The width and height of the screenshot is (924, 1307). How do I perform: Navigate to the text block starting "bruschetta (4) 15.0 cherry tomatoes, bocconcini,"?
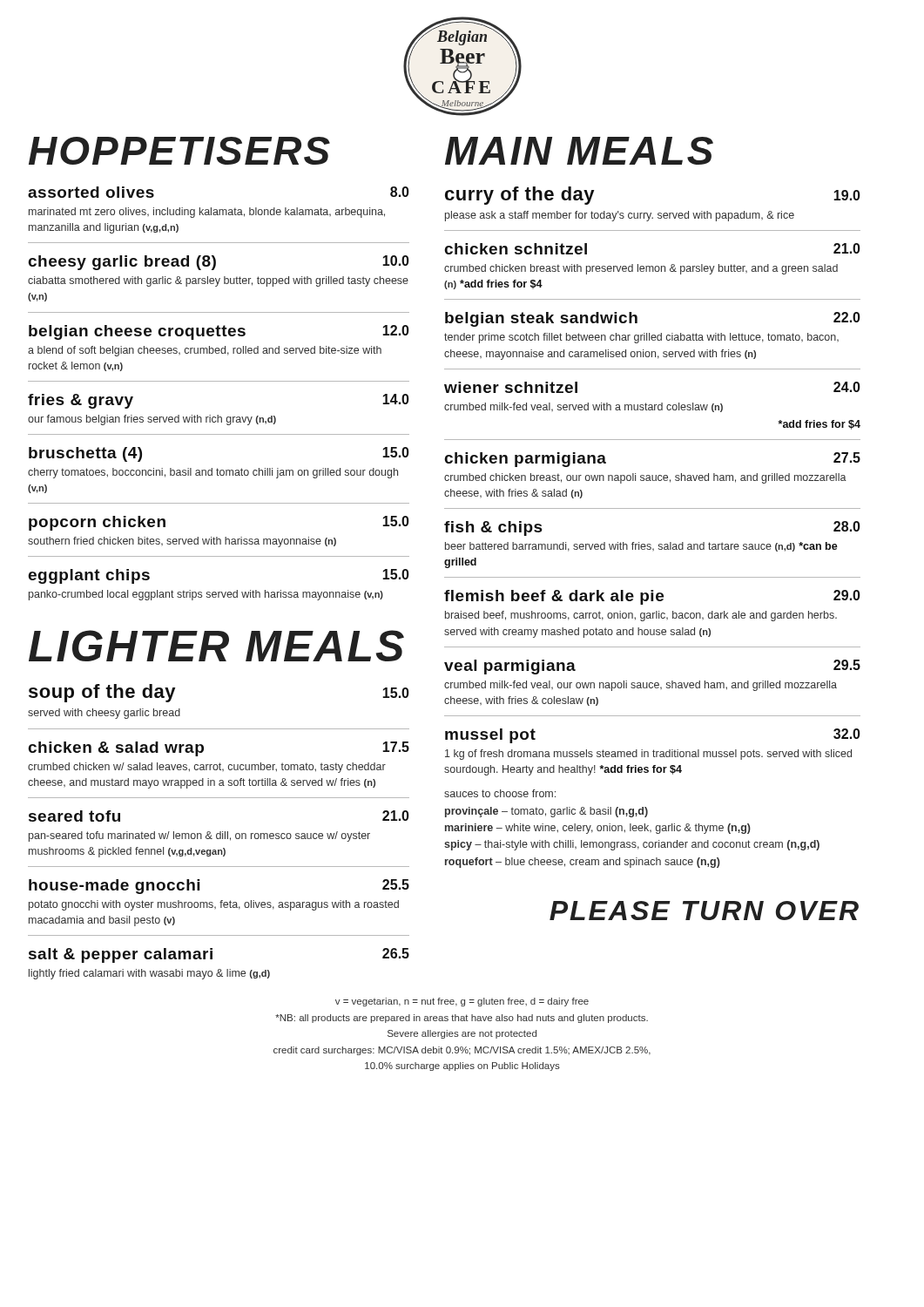(219, 470)
